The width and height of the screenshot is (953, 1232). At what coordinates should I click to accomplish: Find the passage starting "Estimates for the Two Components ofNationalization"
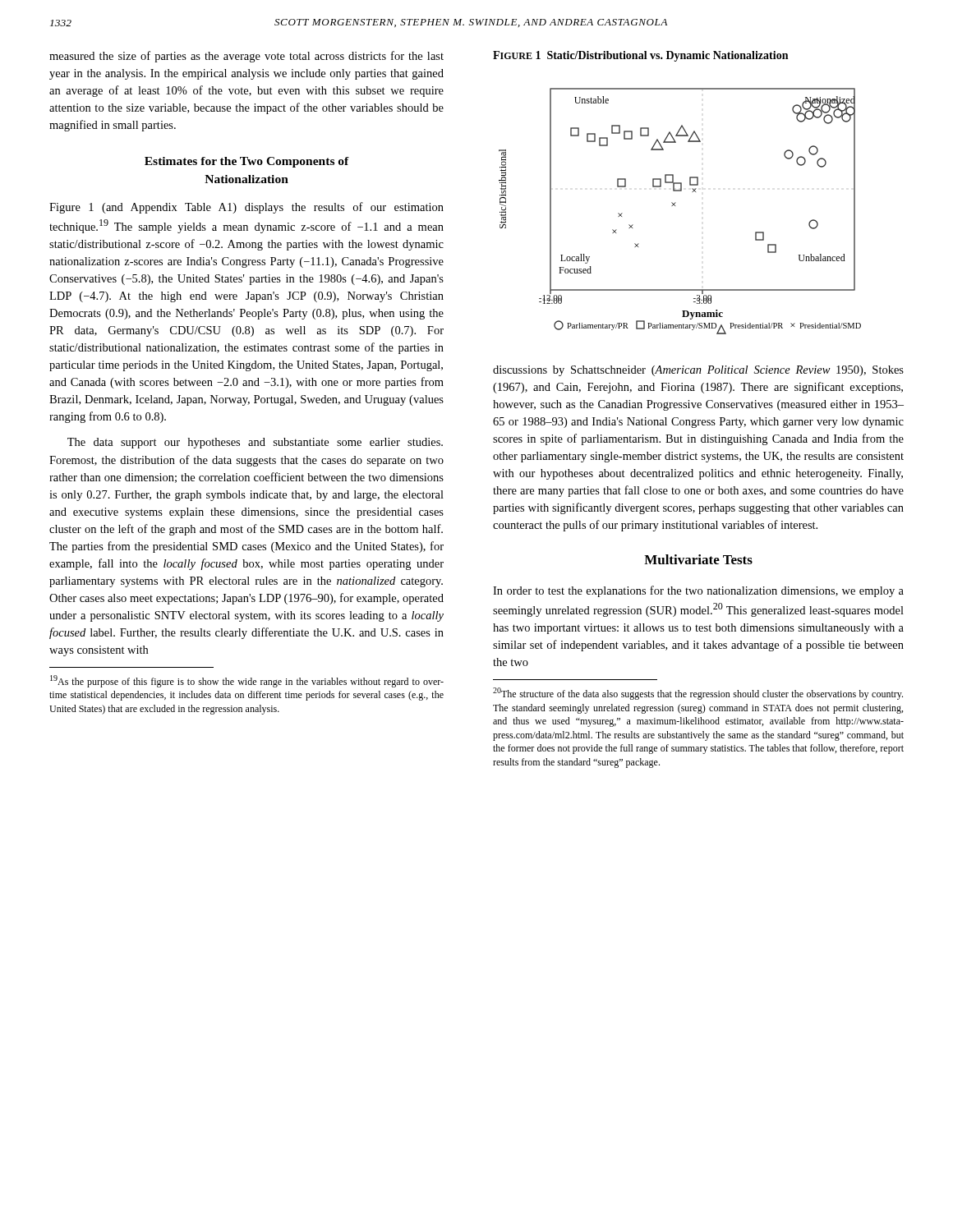(246, 170)
